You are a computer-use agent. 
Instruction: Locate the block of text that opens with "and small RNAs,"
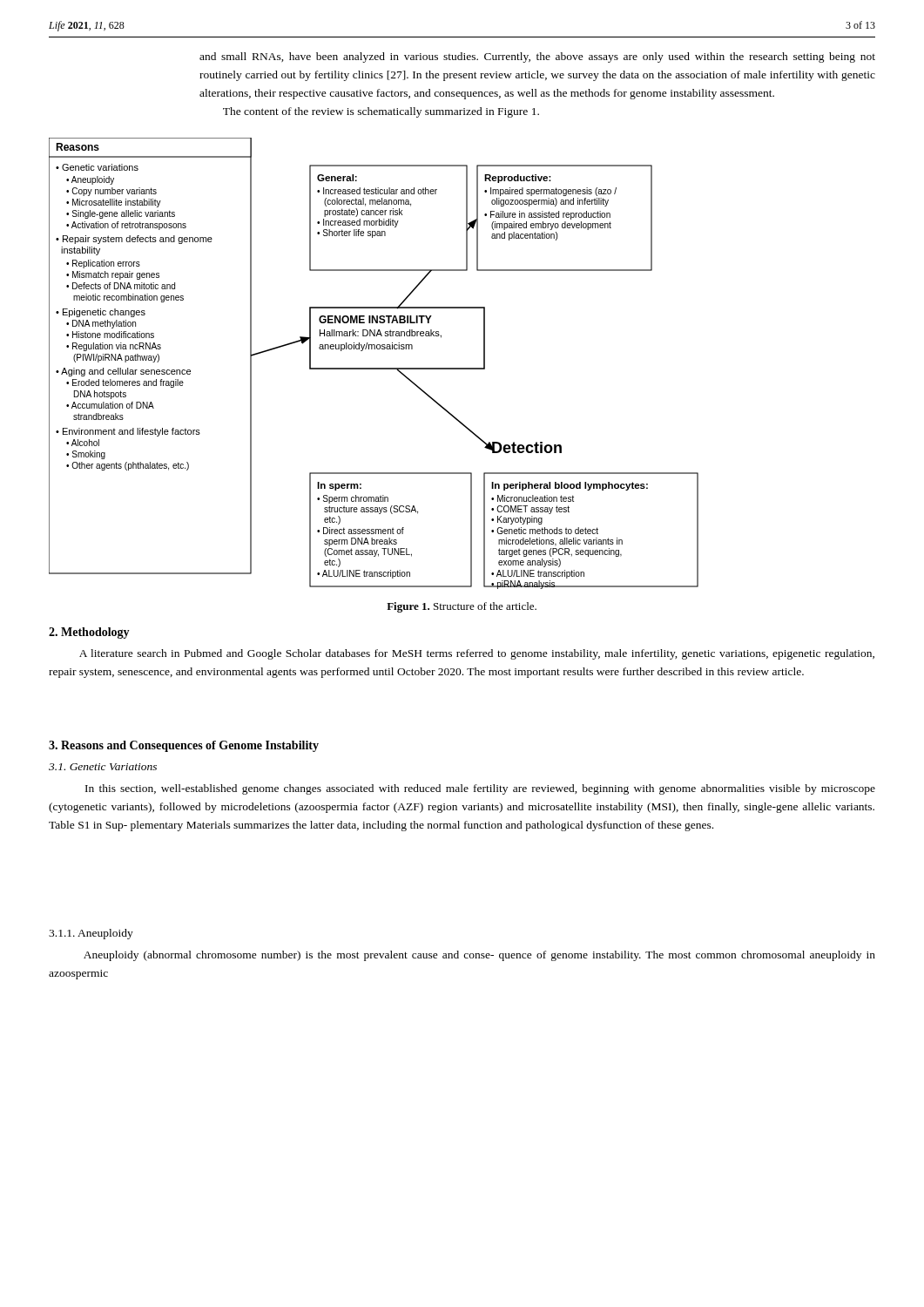(x=537, y=84)
